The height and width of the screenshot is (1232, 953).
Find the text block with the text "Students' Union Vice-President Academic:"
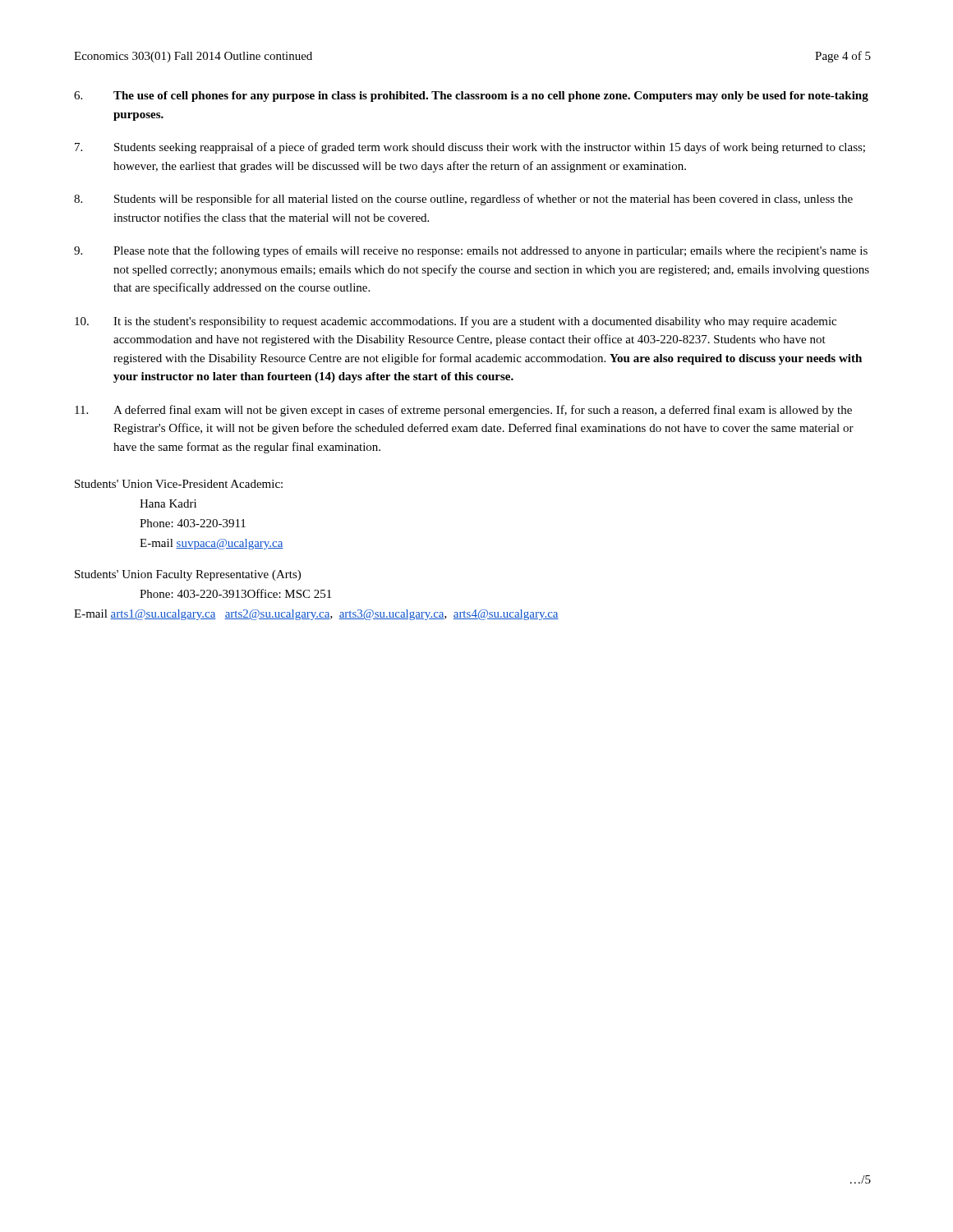click(179, 515)
